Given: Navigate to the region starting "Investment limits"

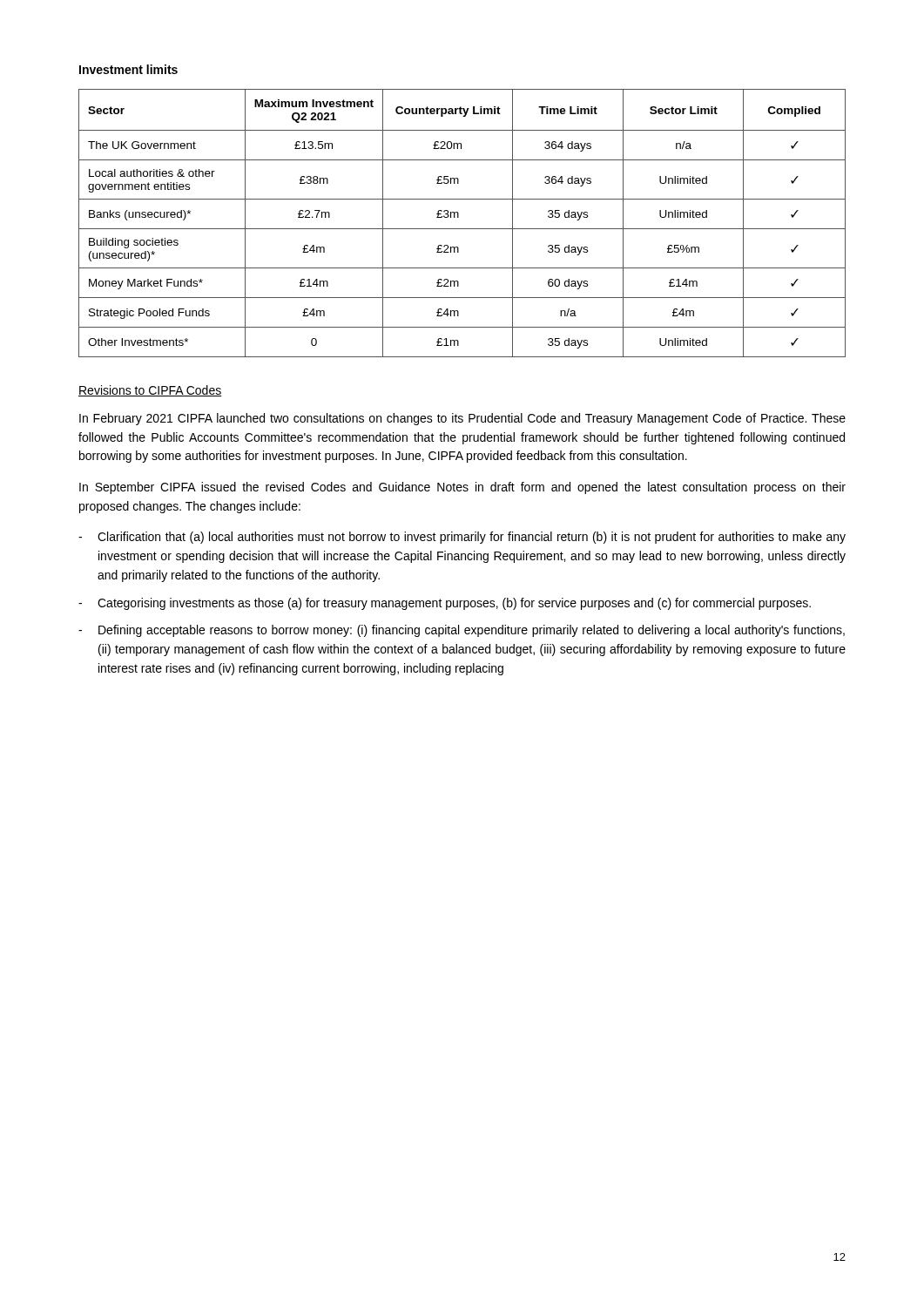Looking at the screenshot, I should (x=128, y=70).
